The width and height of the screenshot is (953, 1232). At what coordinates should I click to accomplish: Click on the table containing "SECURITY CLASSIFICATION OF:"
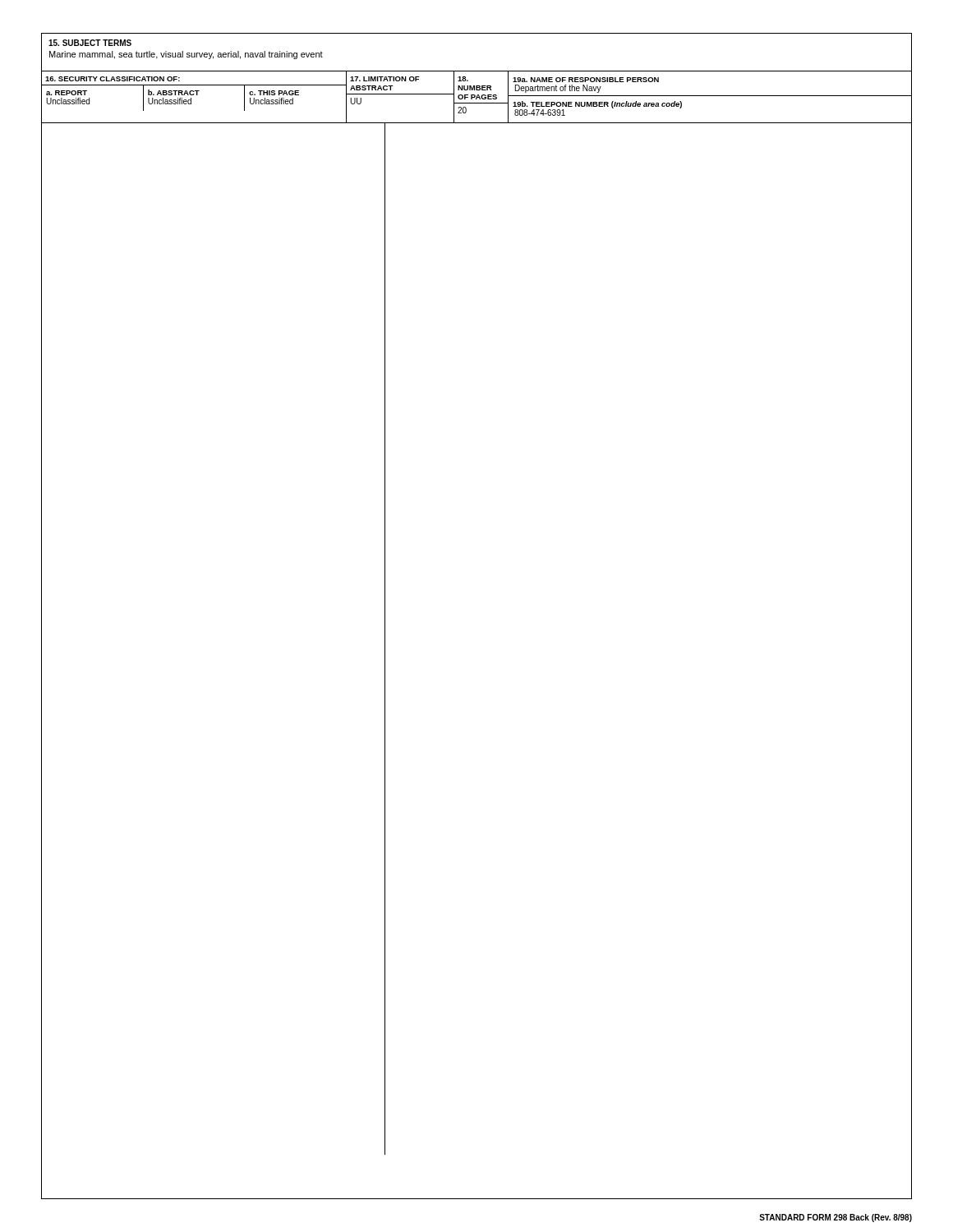pyautogui.click(x=476, y=97)
